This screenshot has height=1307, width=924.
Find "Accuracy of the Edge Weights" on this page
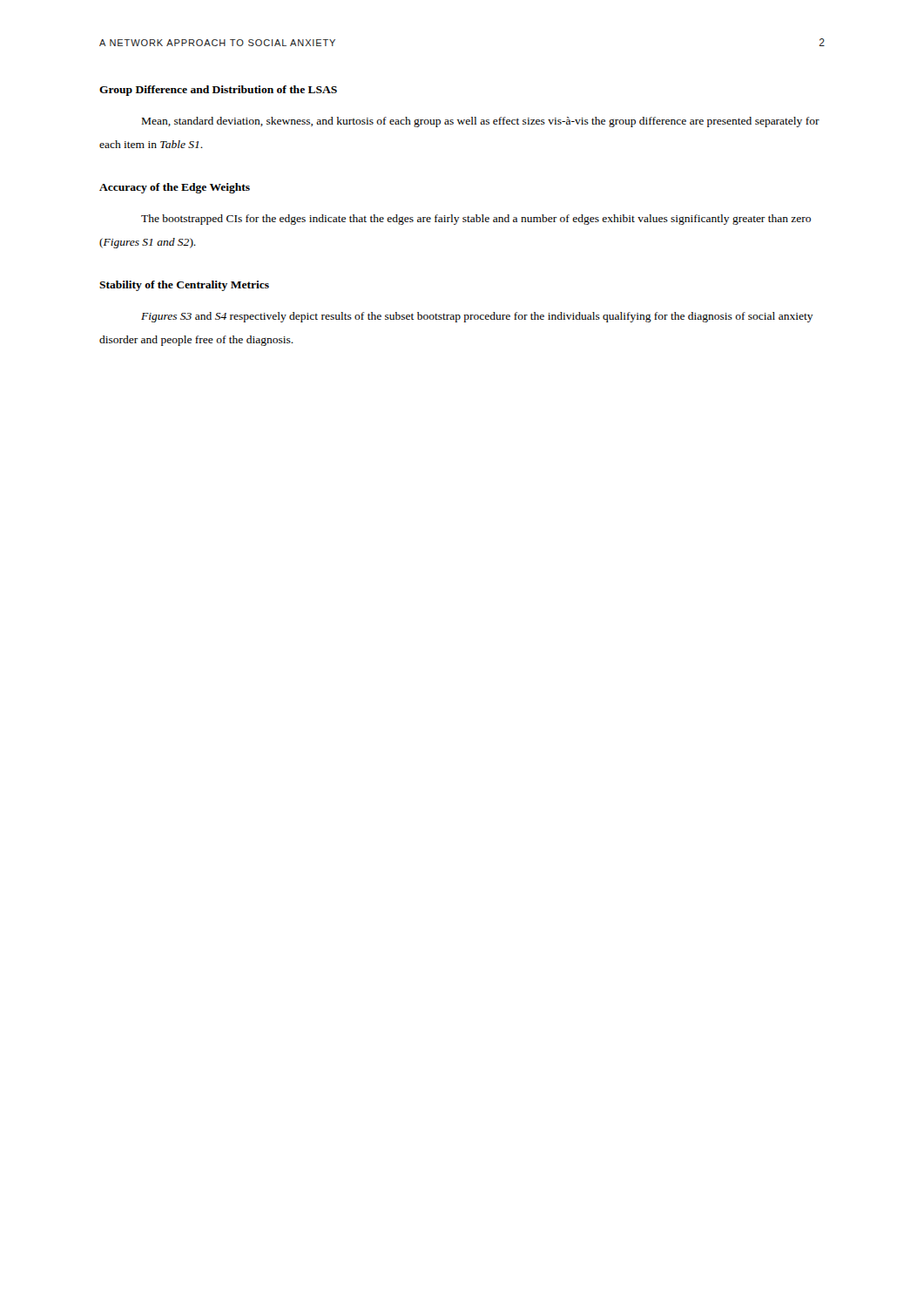coord(175,187)
